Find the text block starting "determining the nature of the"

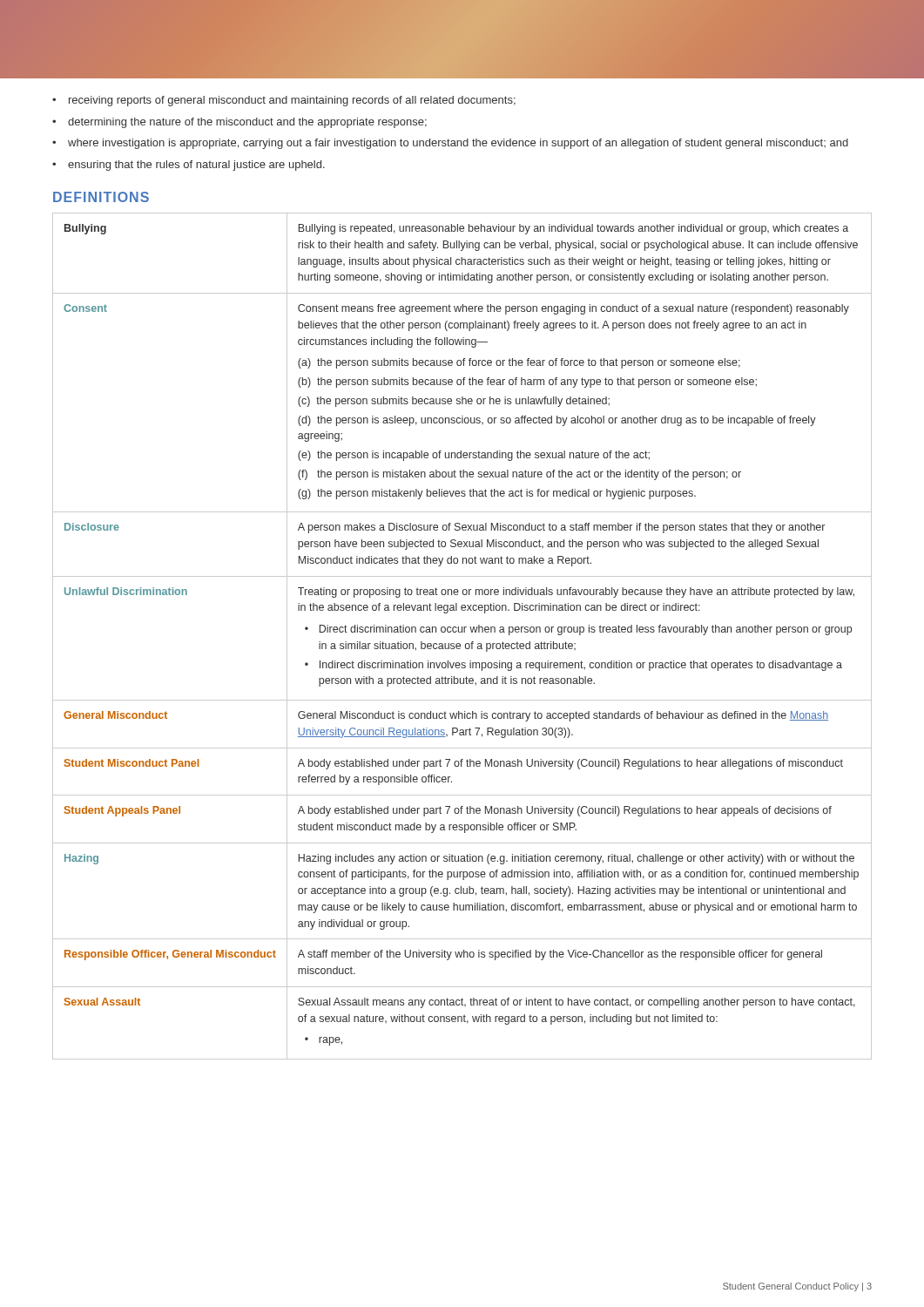(x=248, y=121)
